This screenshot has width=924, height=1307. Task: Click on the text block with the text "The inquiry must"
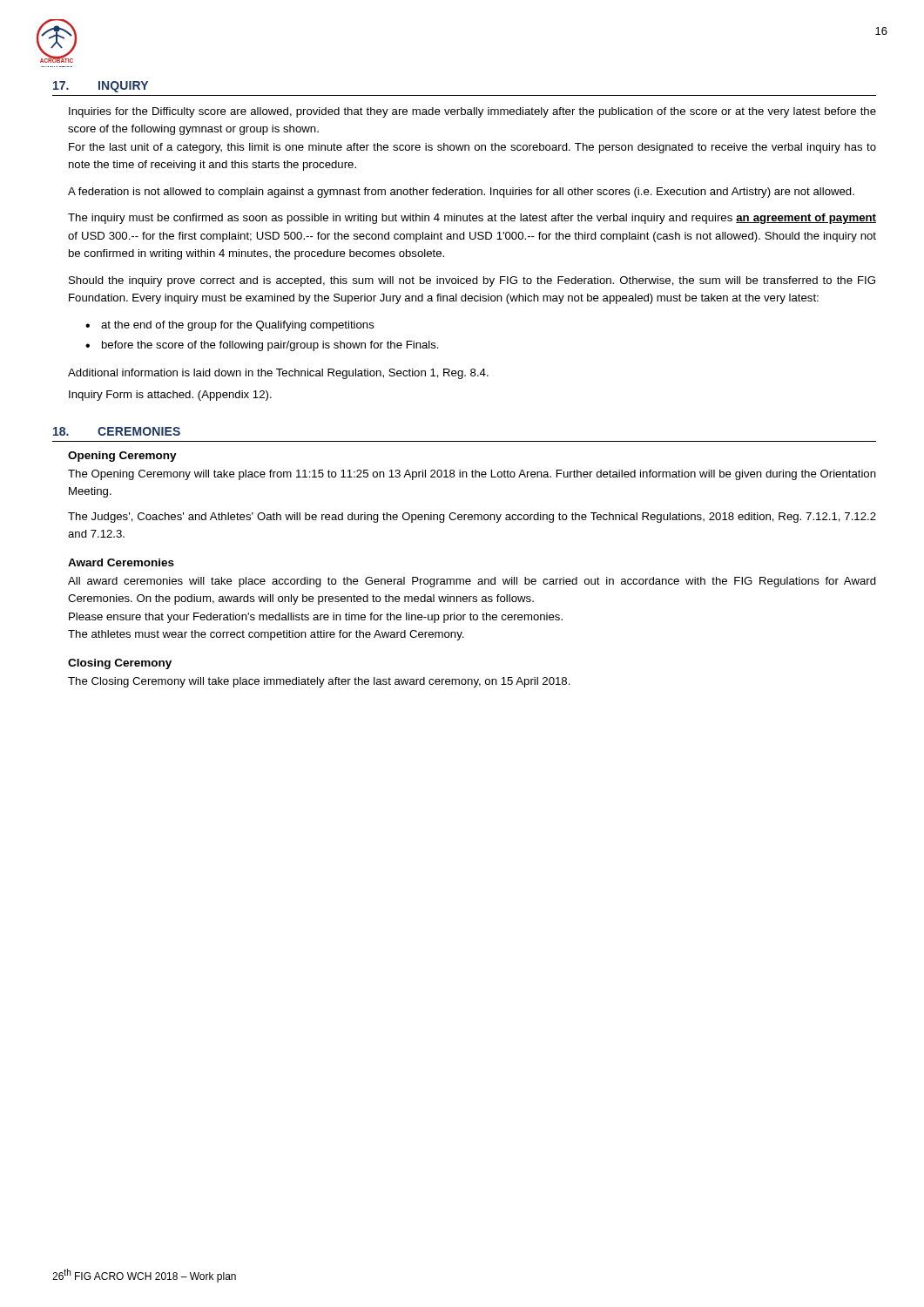coord(472,235)
